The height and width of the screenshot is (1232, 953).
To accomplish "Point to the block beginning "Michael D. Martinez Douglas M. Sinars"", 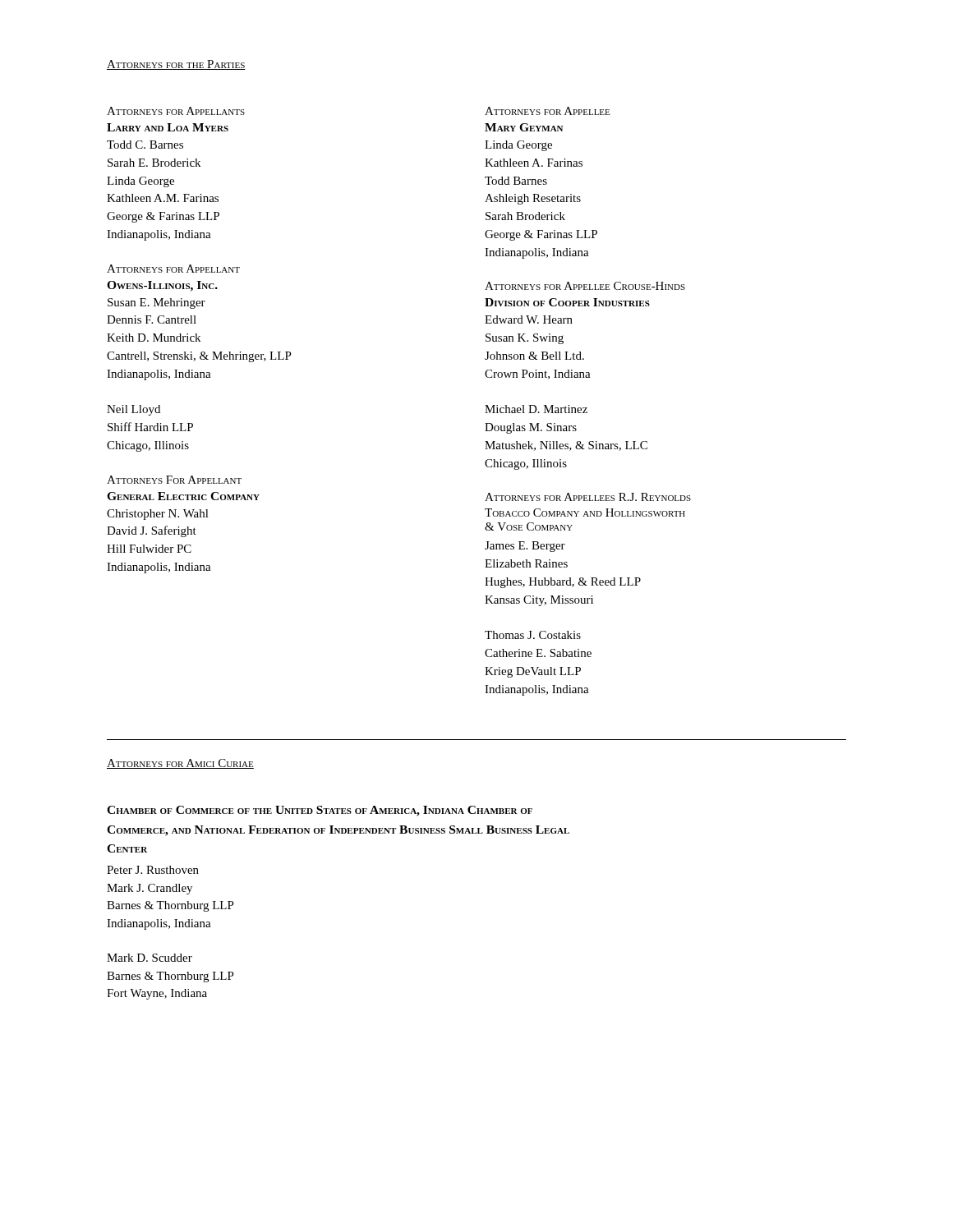I will coord(536,409).
